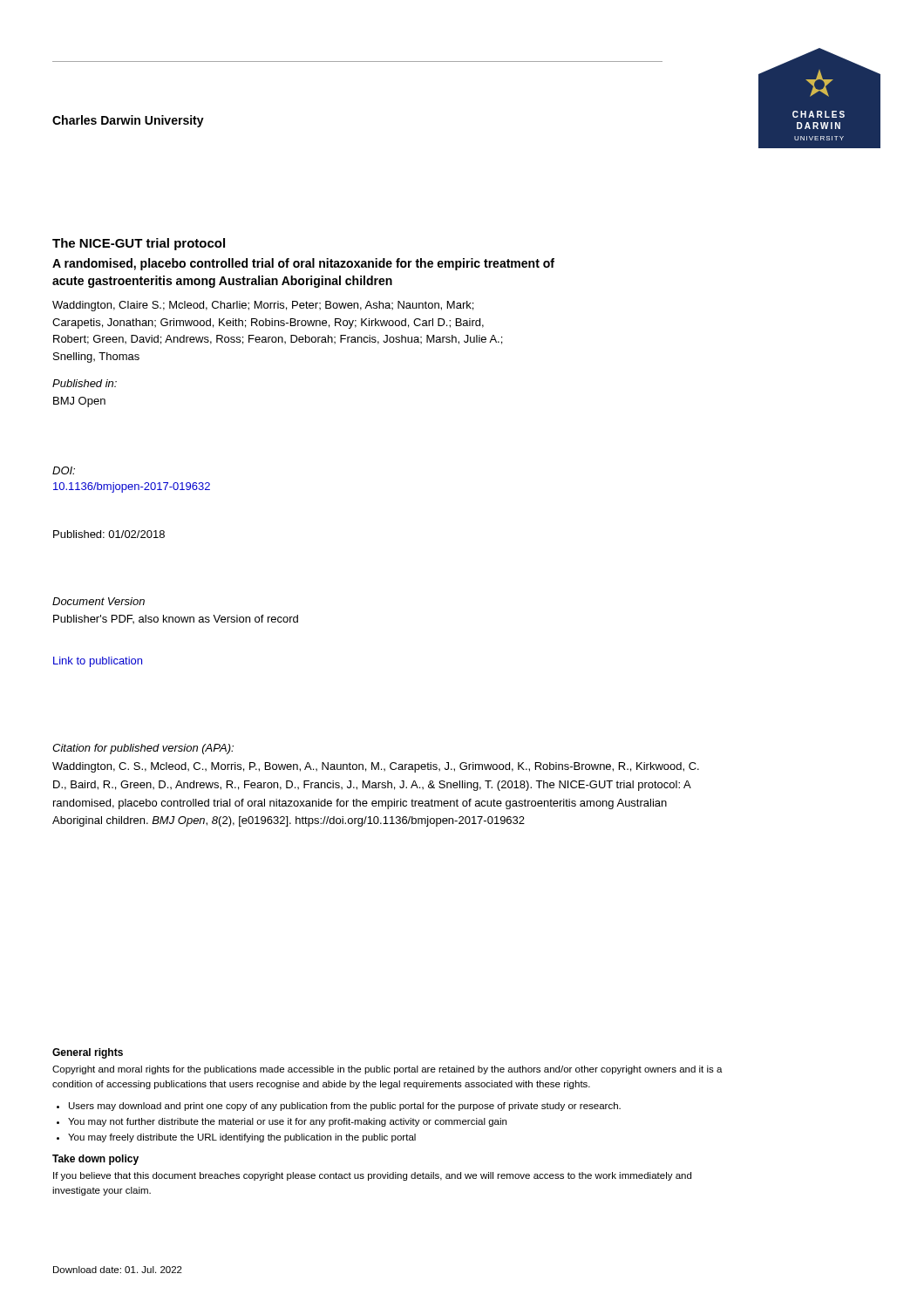Find the region starting "DOI: 10.1136/bmjopen-2017-019632"
This screenshot has height=1308, width=924.
pyautogui.click(x=131, y=477)
